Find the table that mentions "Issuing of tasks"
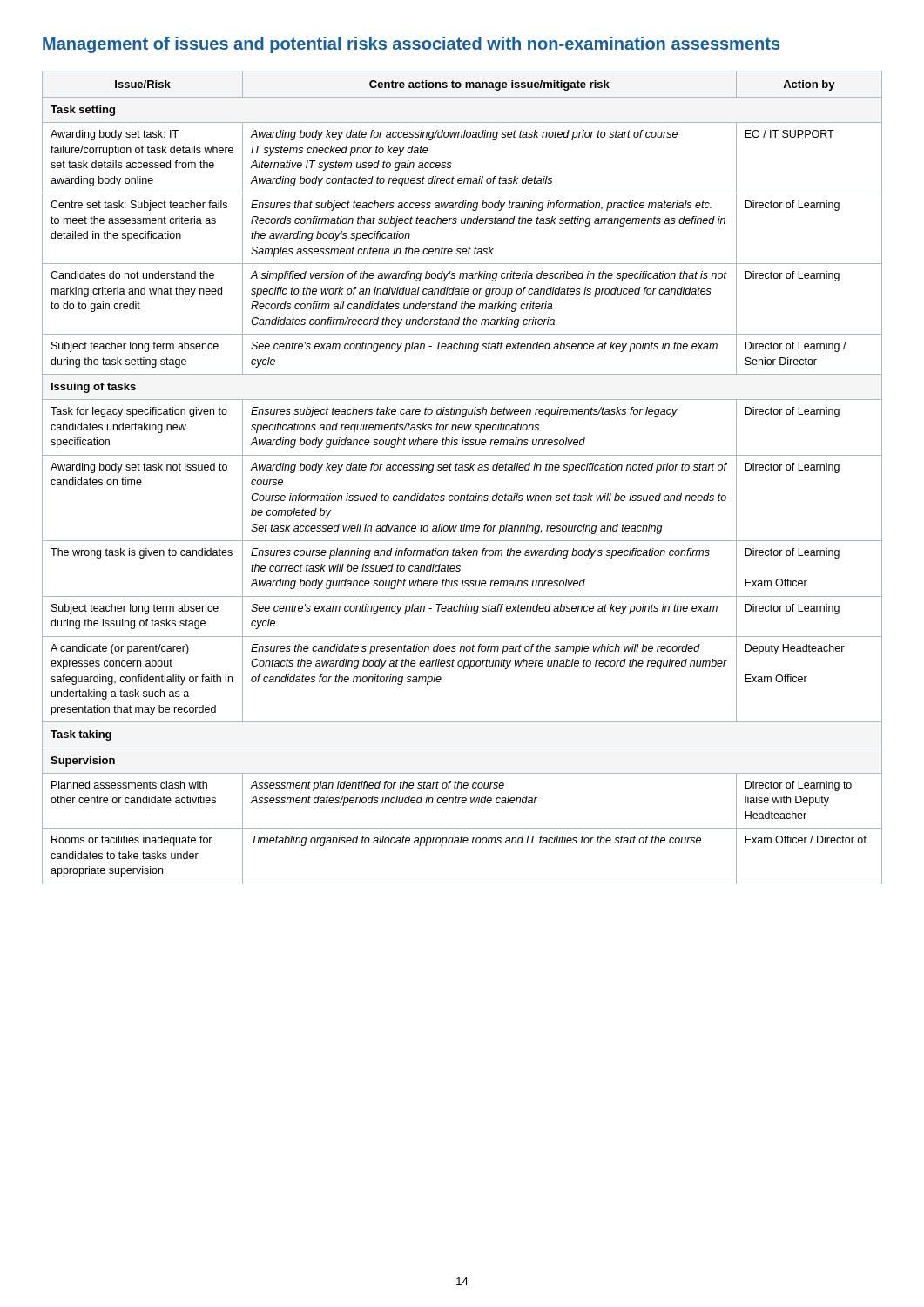This screenshot has width=924, height=1307. tap(462, 477)
